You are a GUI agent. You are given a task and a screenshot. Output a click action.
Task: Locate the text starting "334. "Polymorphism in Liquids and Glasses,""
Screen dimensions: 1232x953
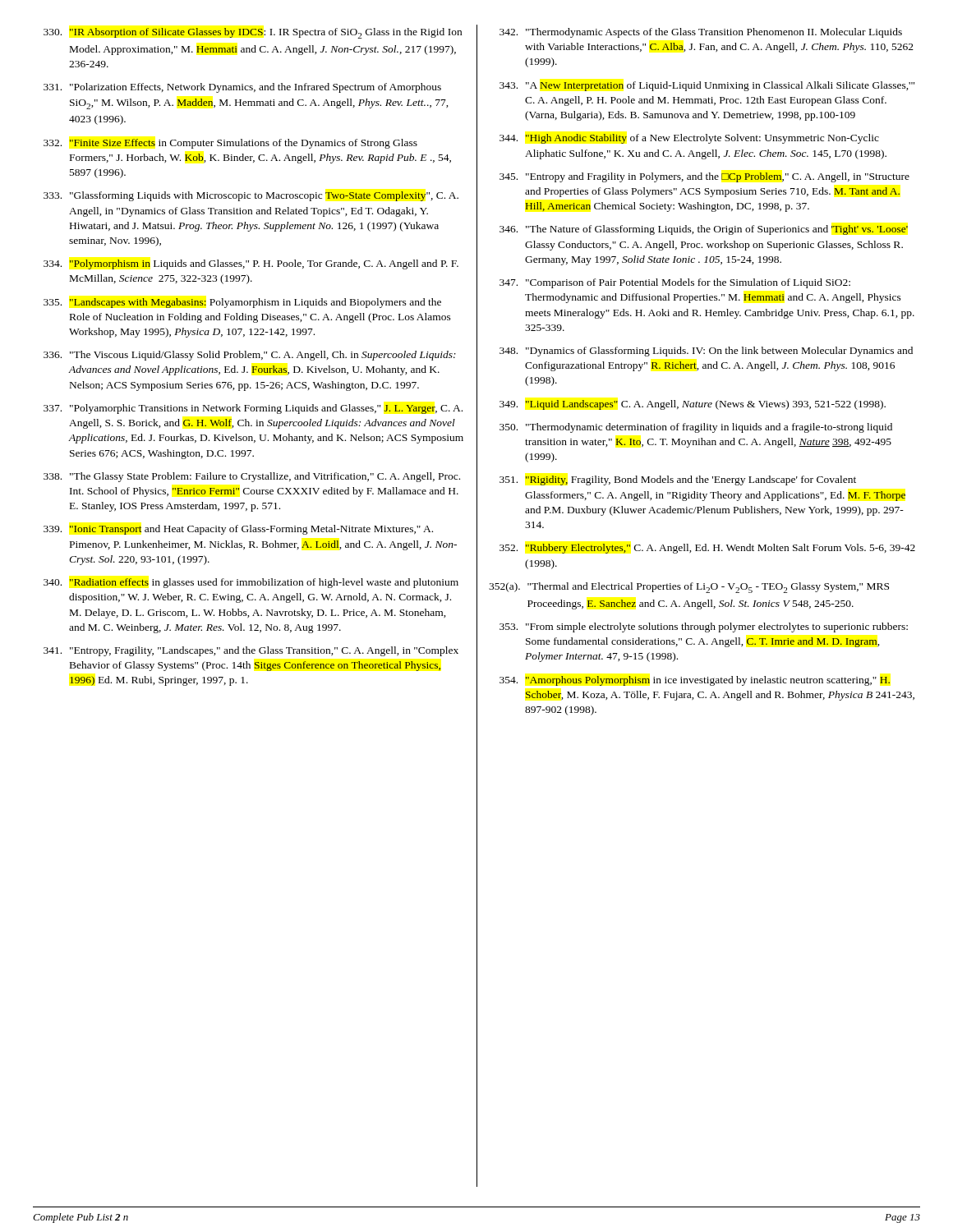249,271
